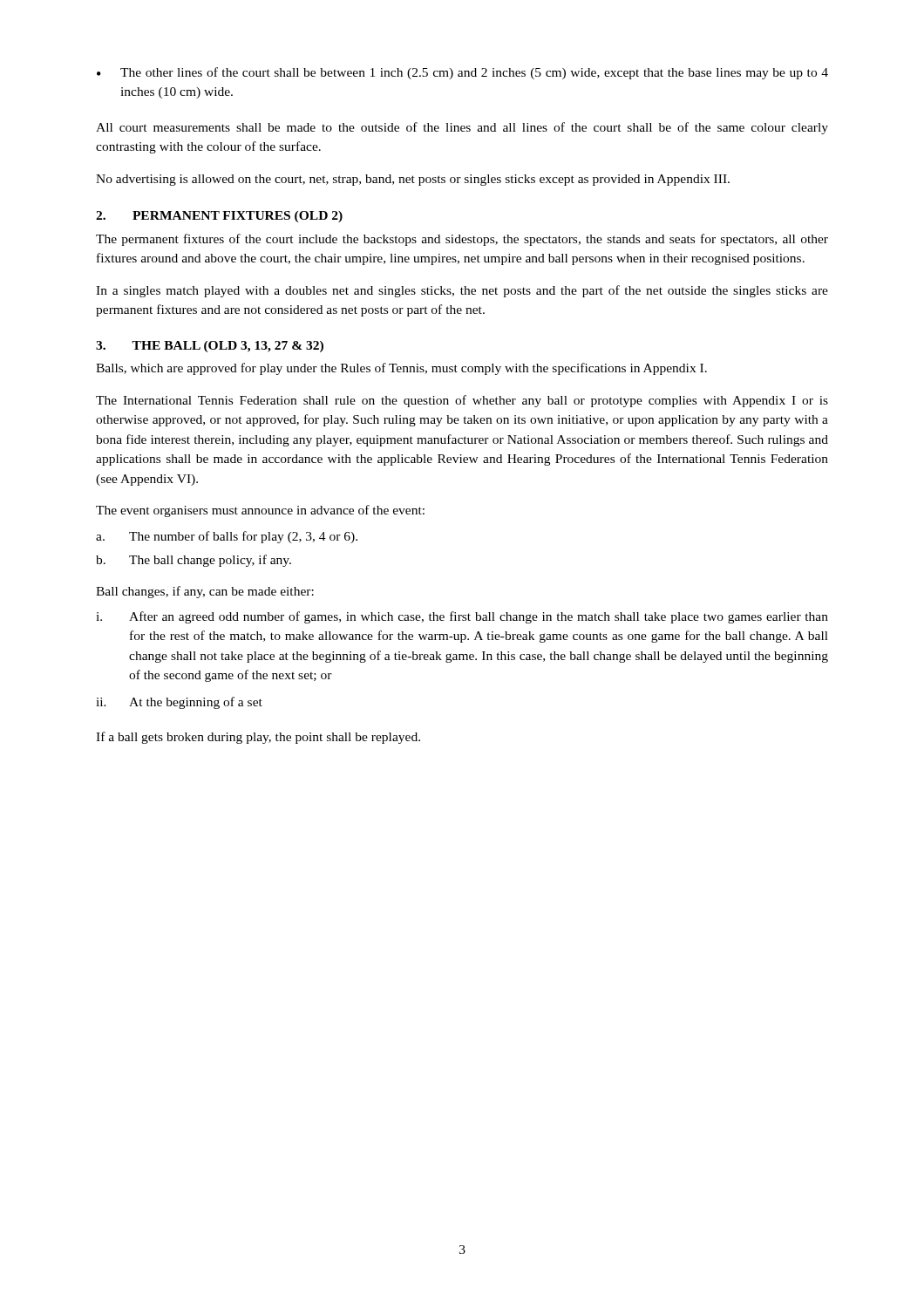Find the list item containing "• The other lines"
The width and height of the screenshot is (924, 1308).
[x=462, y=82]
